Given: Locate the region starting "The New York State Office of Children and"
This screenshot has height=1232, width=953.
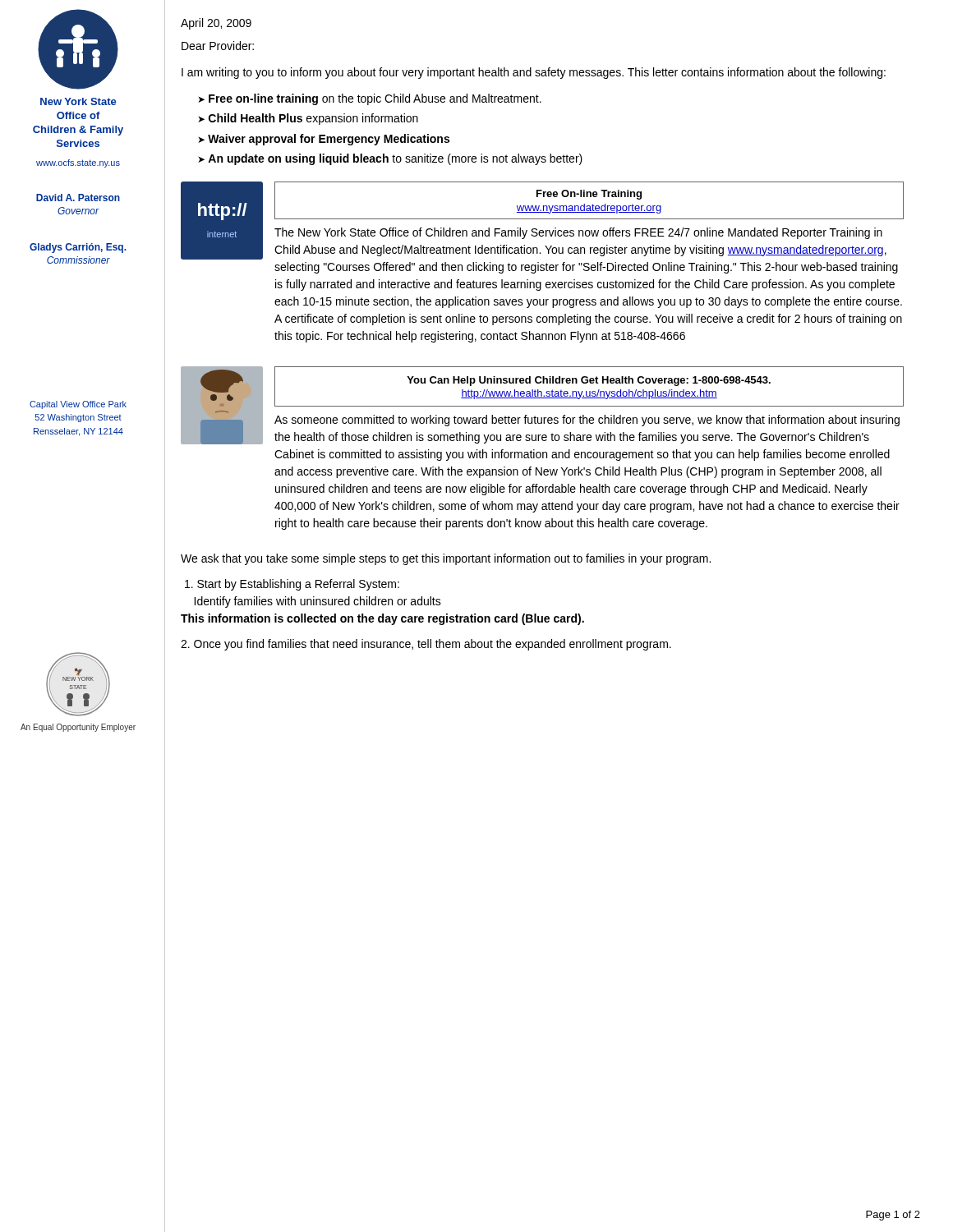Looking at the screenshot, I should (x=589, y=284).
